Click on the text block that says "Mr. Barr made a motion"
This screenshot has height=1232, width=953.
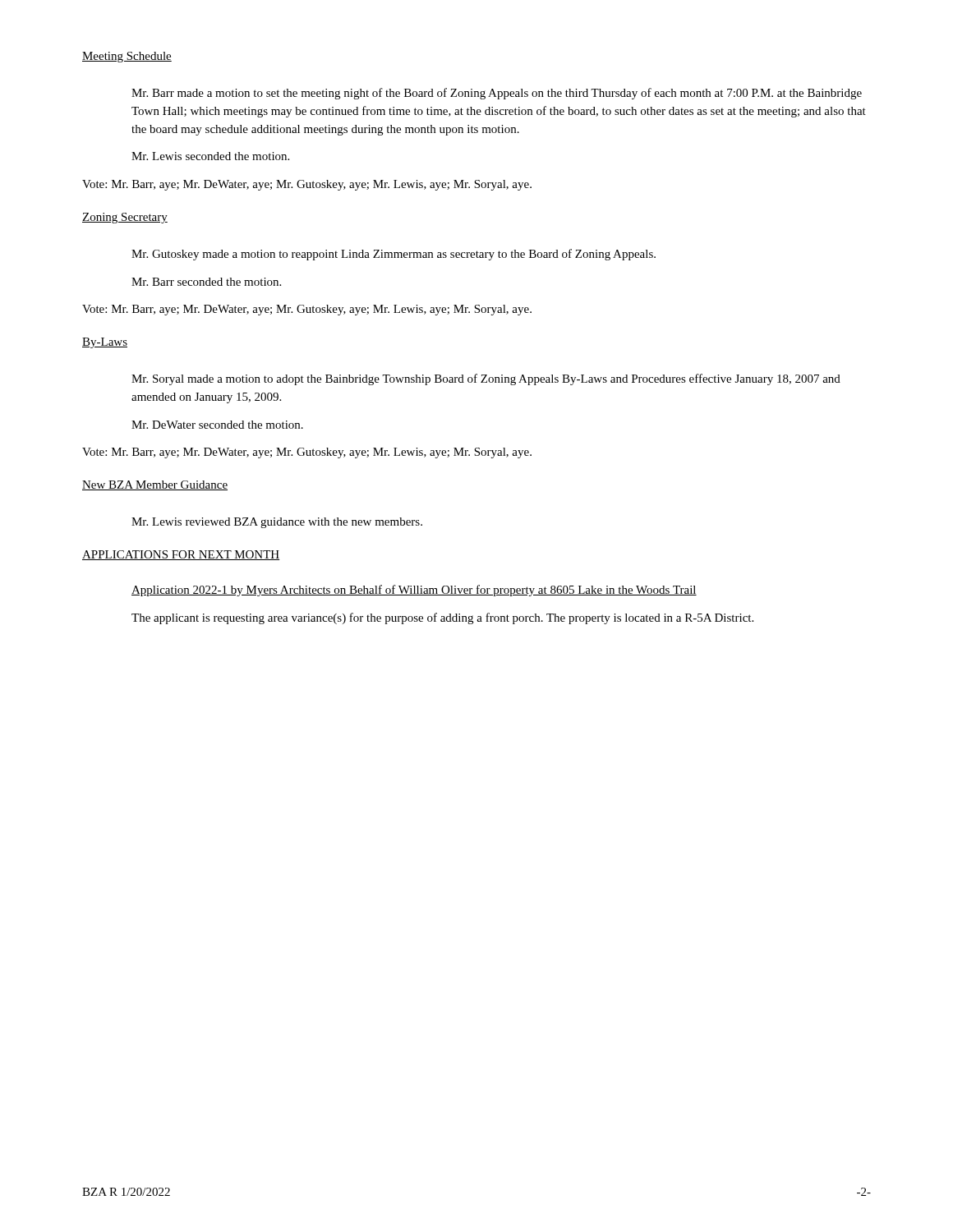(501, 111)
